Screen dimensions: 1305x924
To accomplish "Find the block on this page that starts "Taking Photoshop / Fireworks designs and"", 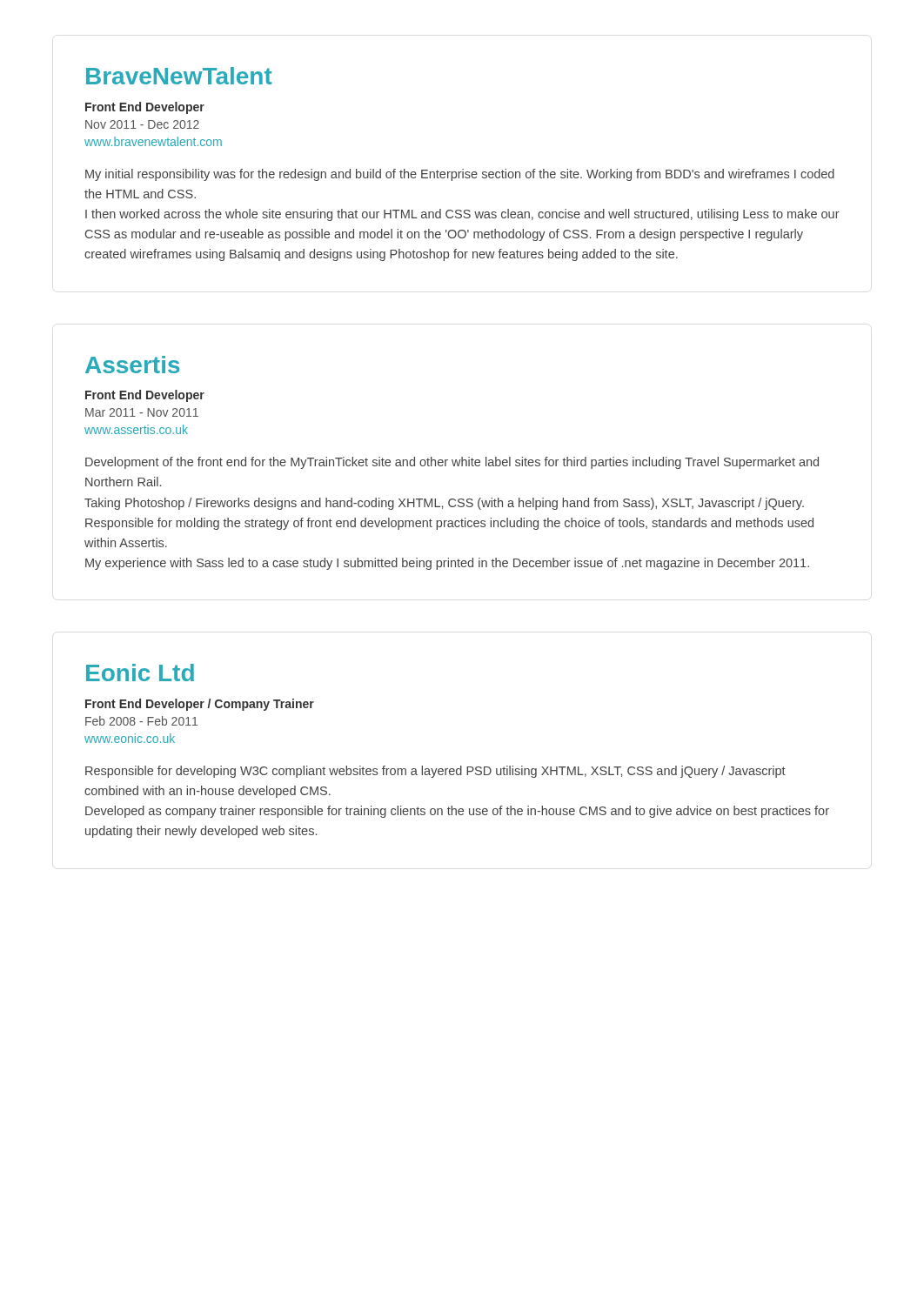I will pos(462,503).
